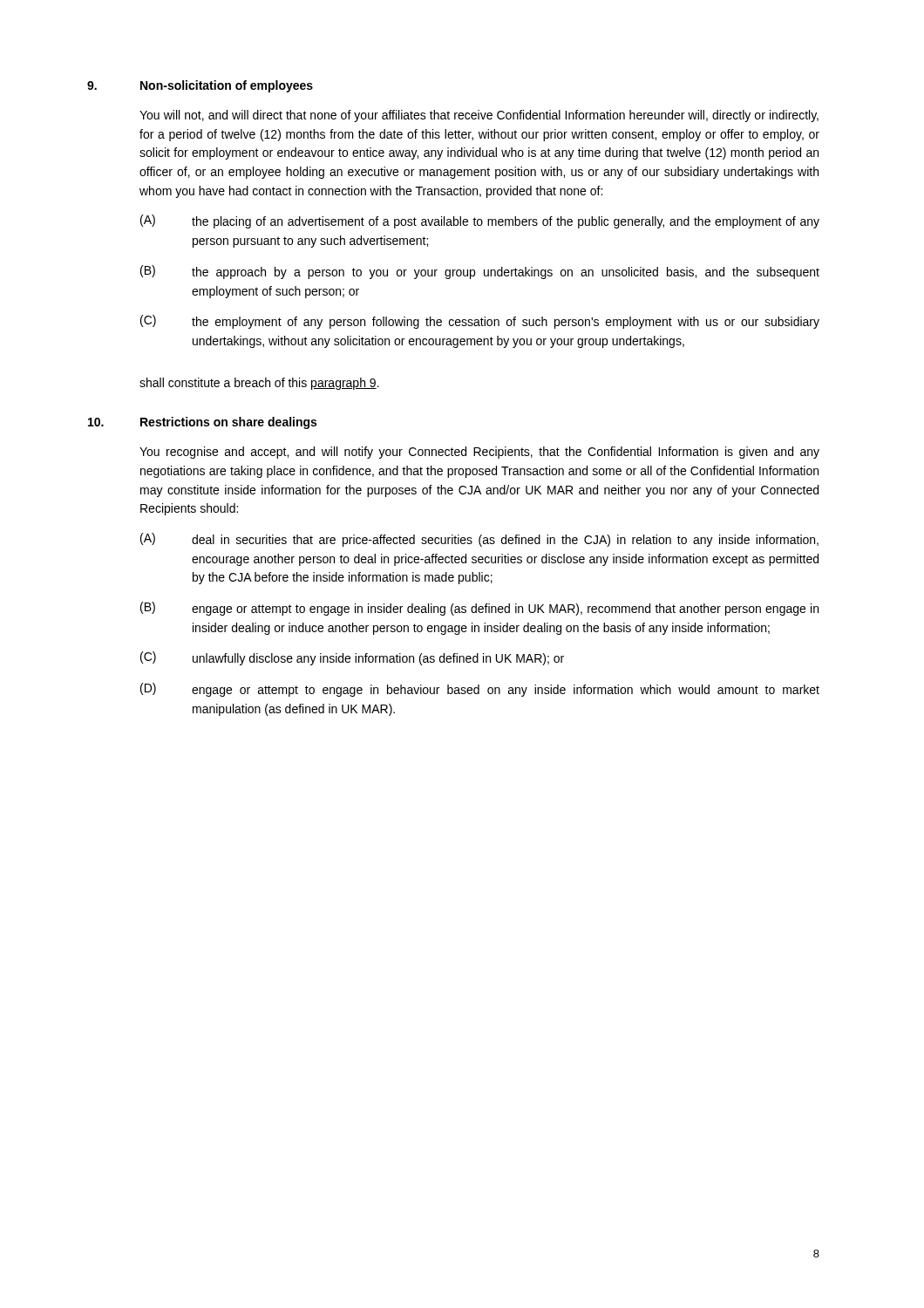
Task: Find the block on this page that starts "shall constitute a"
Action: (x=260, y=382)
